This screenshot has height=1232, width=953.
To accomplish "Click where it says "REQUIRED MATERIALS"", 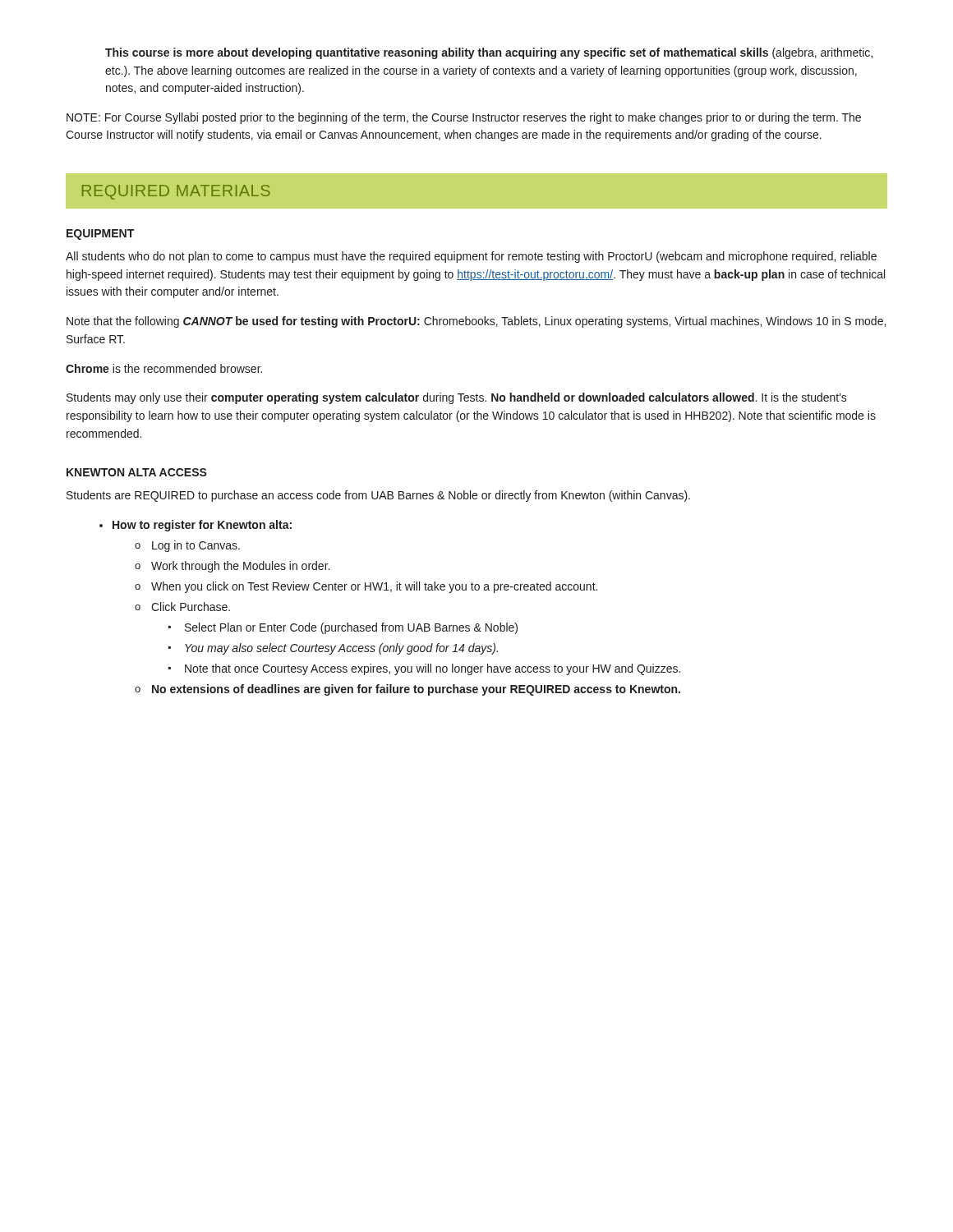I will pyautogui.click(x=176, y=191).
